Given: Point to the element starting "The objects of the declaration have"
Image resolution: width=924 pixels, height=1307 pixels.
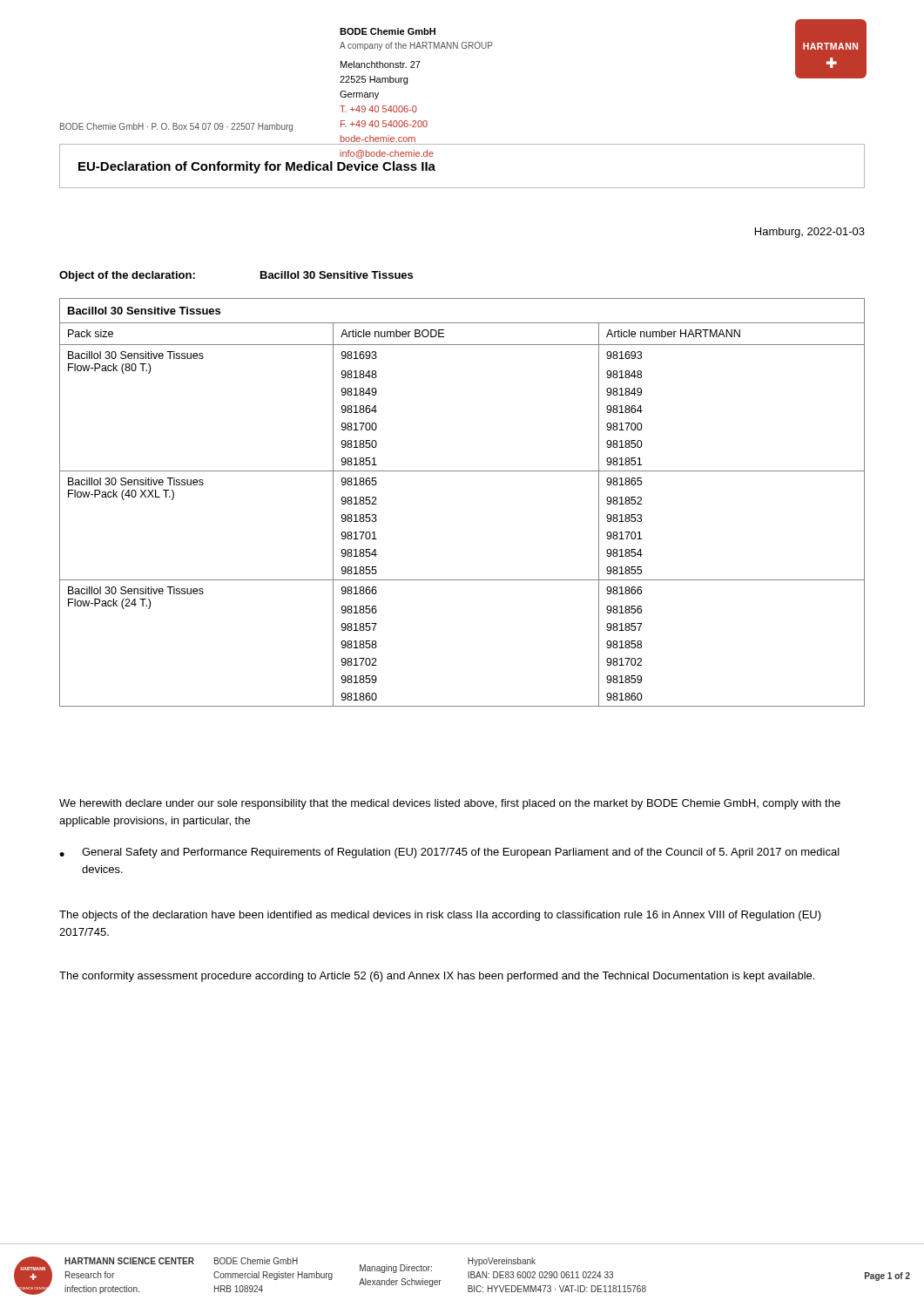Looking at the screenshot, I should click(440, 923).
